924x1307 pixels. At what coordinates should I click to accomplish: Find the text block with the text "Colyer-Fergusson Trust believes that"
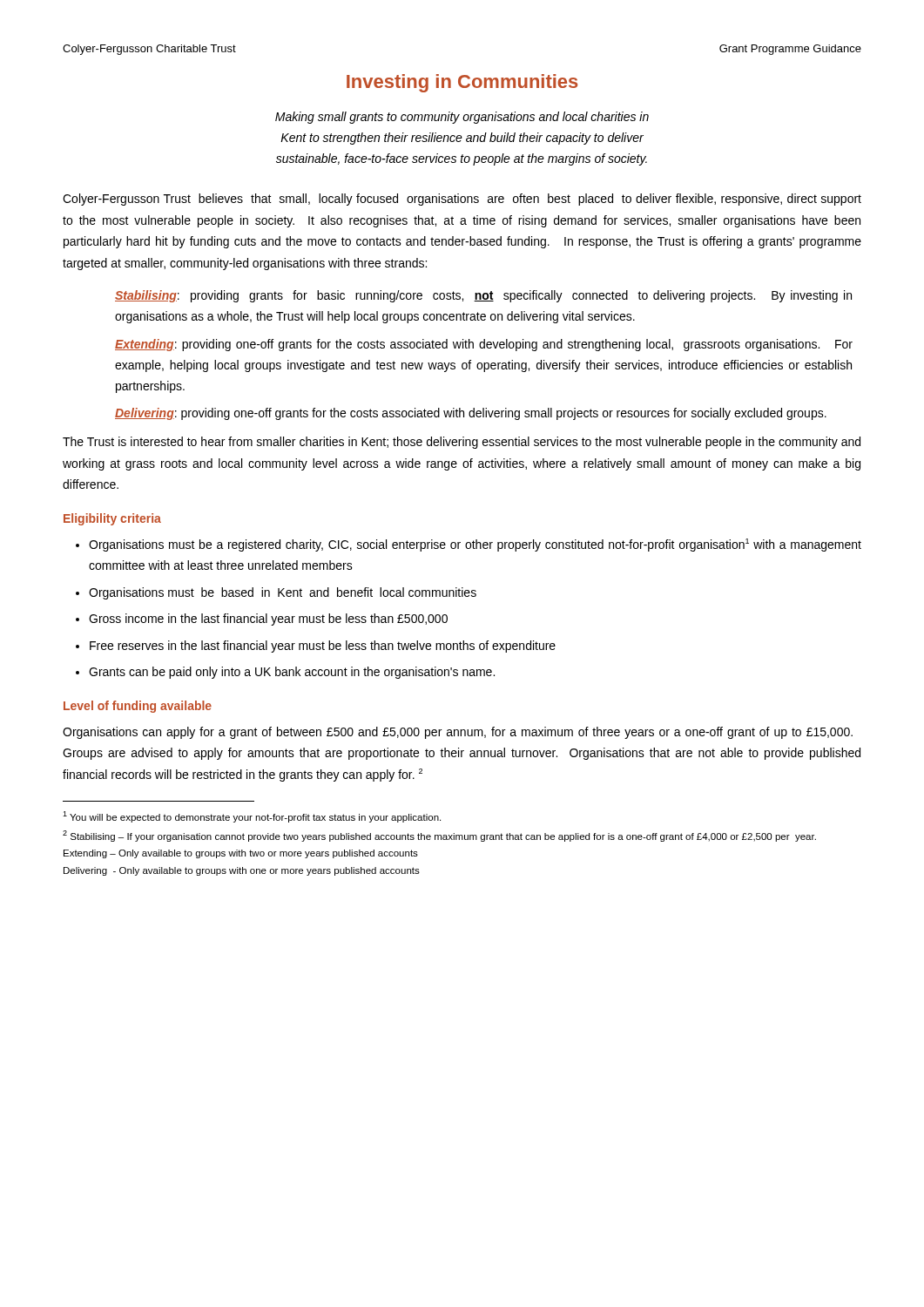click(462, 231)
